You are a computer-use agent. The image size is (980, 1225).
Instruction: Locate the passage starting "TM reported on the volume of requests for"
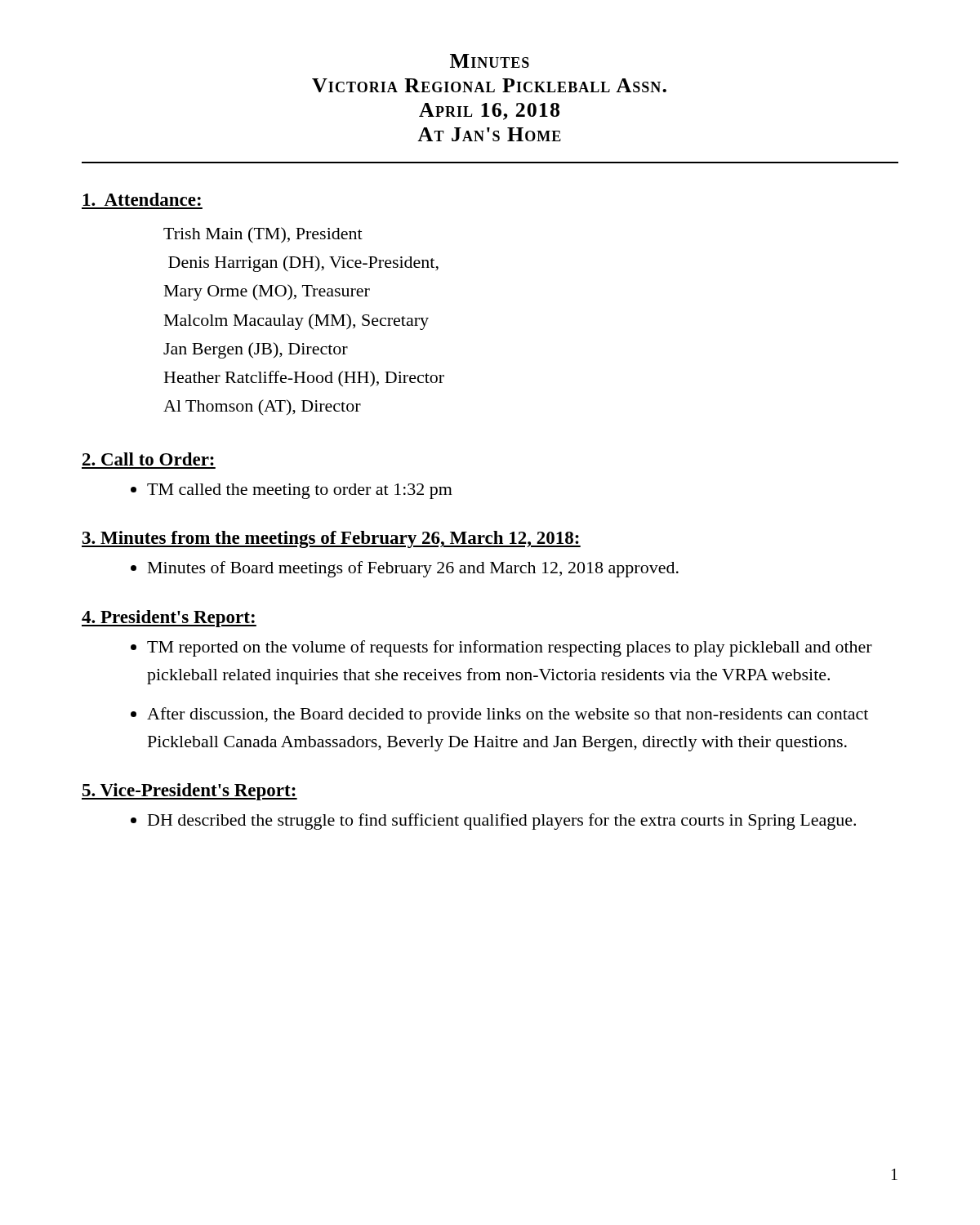tap(509, 660)
